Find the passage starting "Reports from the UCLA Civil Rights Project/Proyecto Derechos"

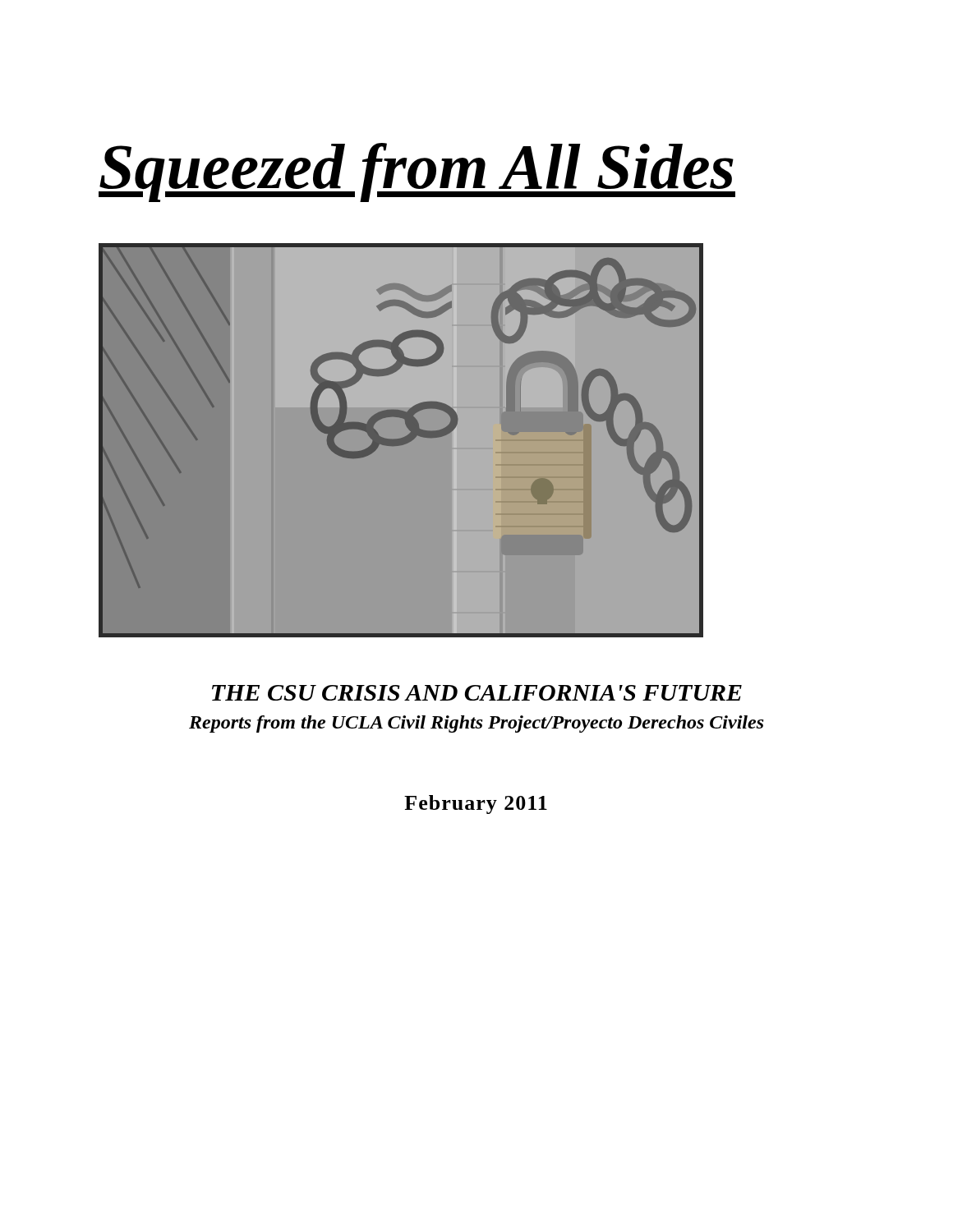476,722
